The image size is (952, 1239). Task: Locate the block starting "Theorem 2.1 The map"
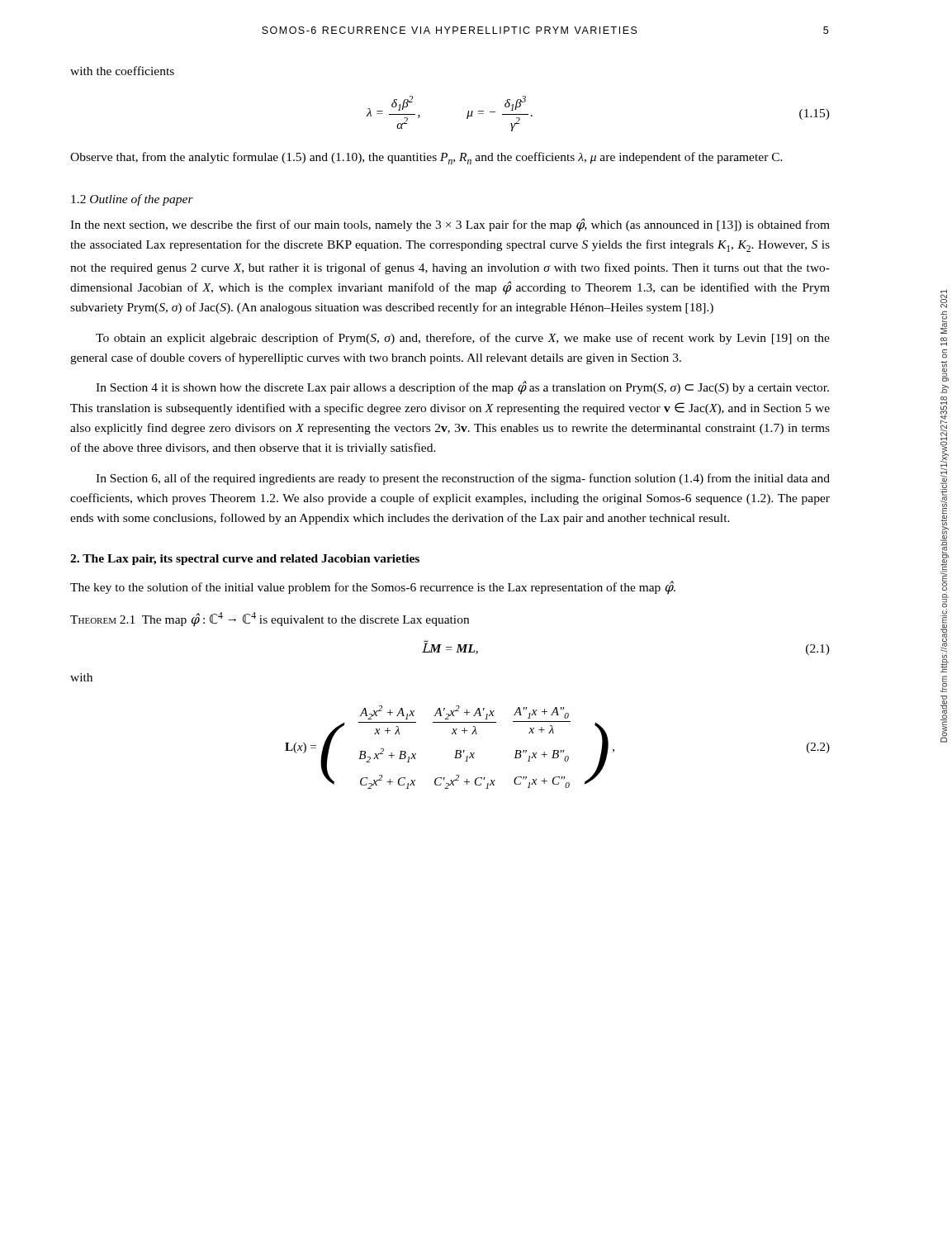tap(270, 618)
